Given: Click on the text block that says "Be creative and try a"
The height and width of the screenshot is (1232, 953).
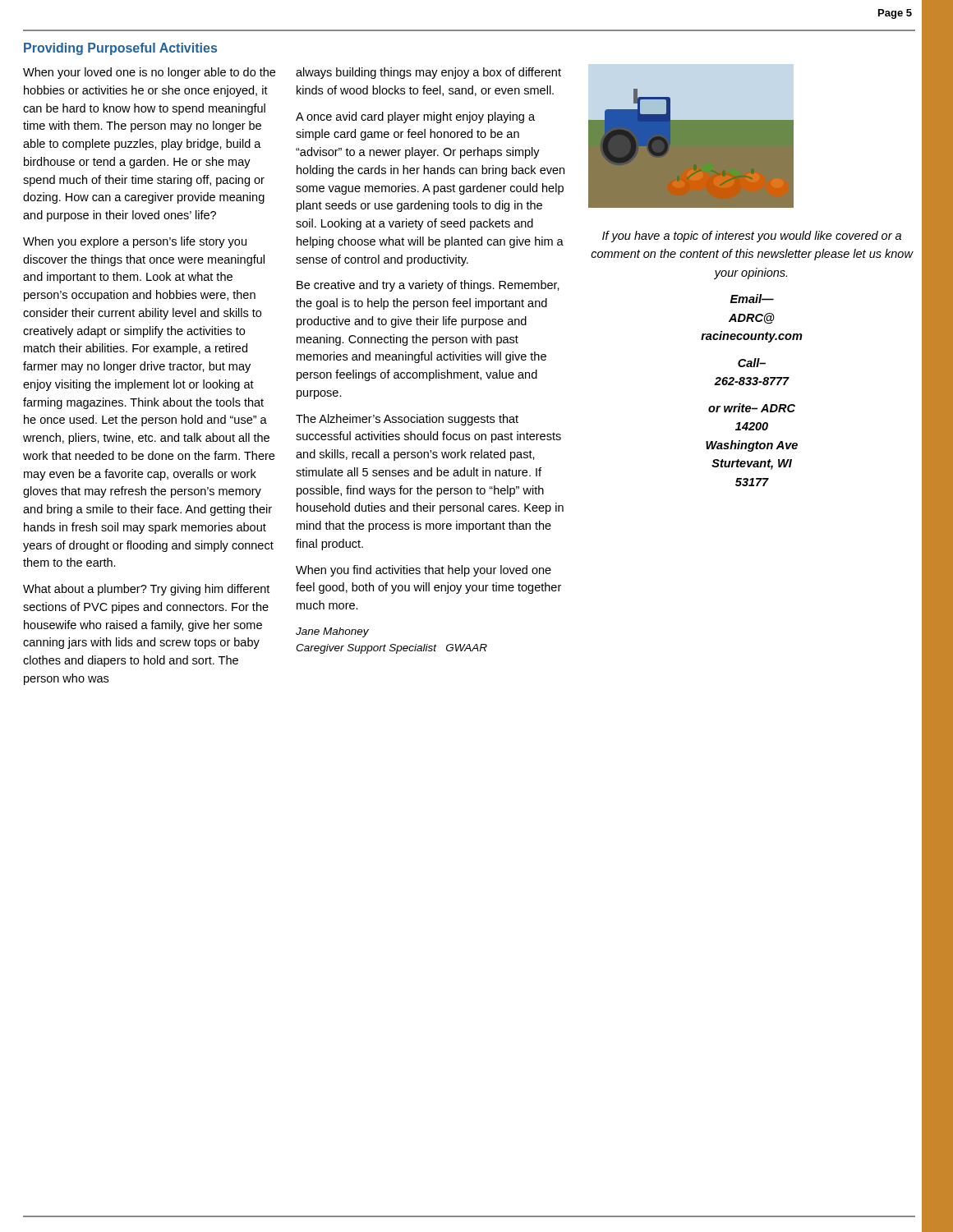Looking at the screenshot, I should pos(431,339).
